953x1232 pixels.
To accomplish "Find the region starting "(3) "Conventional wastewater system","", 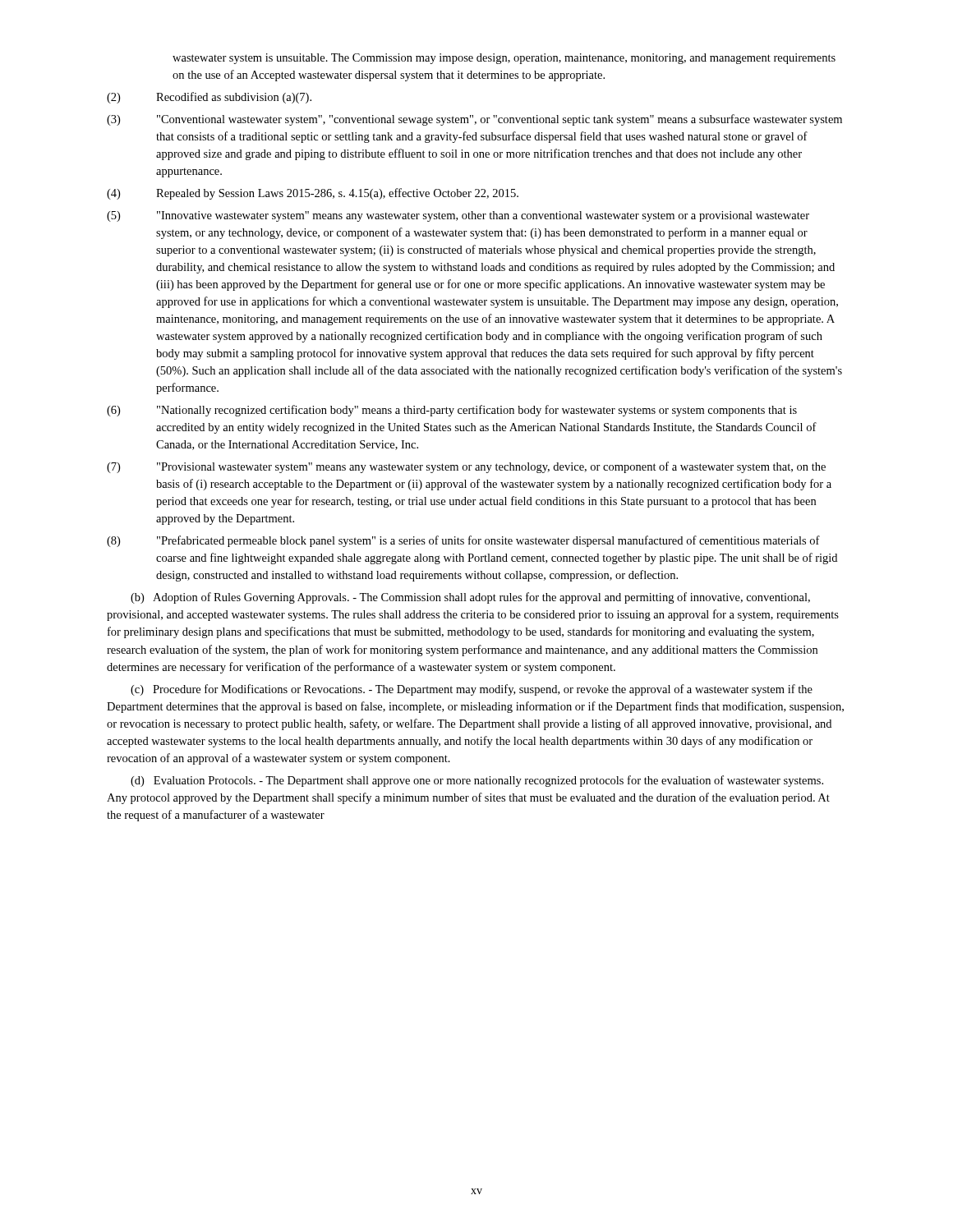I will pyautogui.click(x=476, y=145).
